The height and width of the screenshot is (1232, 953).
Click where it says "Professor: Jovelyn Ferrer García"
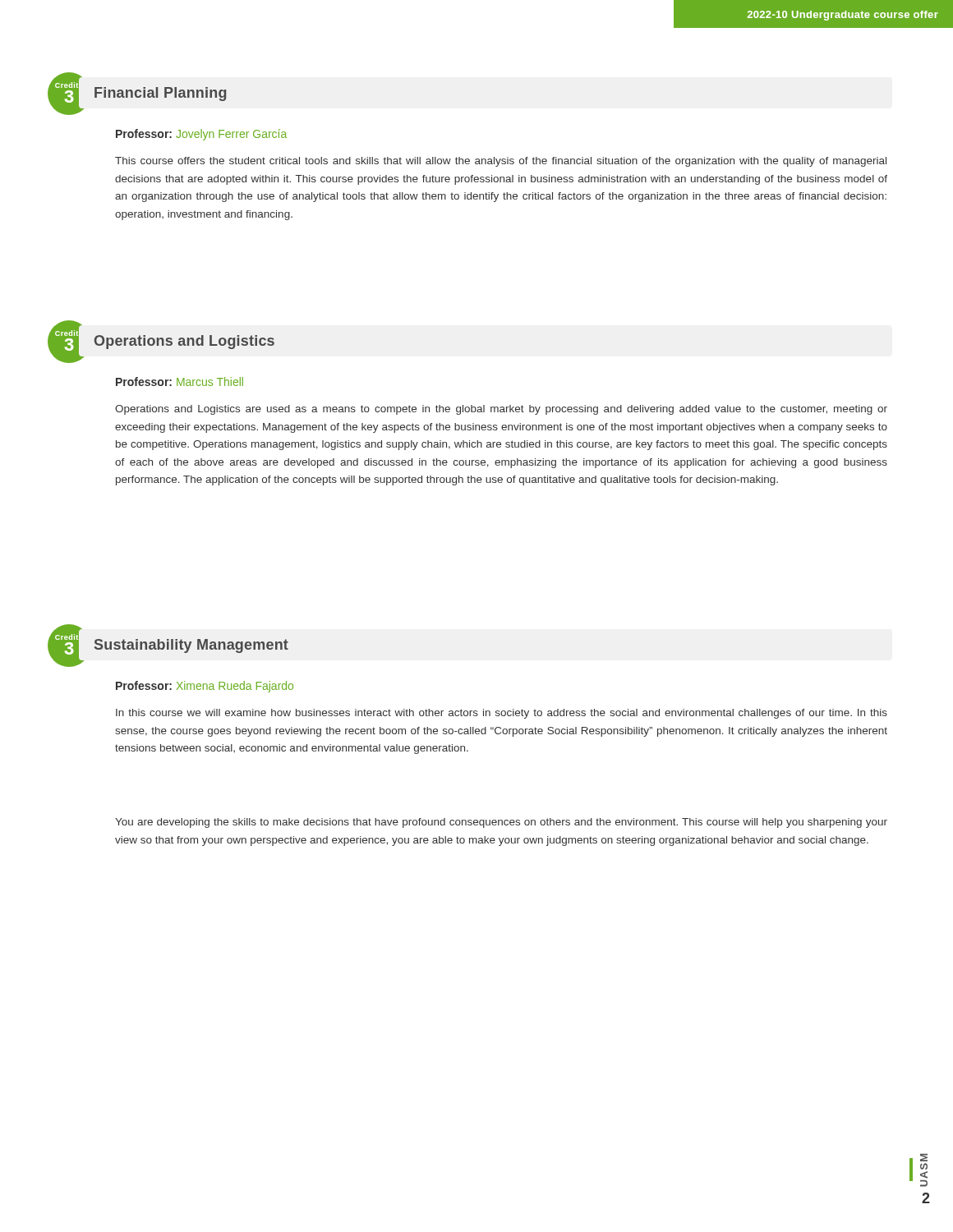201,134
